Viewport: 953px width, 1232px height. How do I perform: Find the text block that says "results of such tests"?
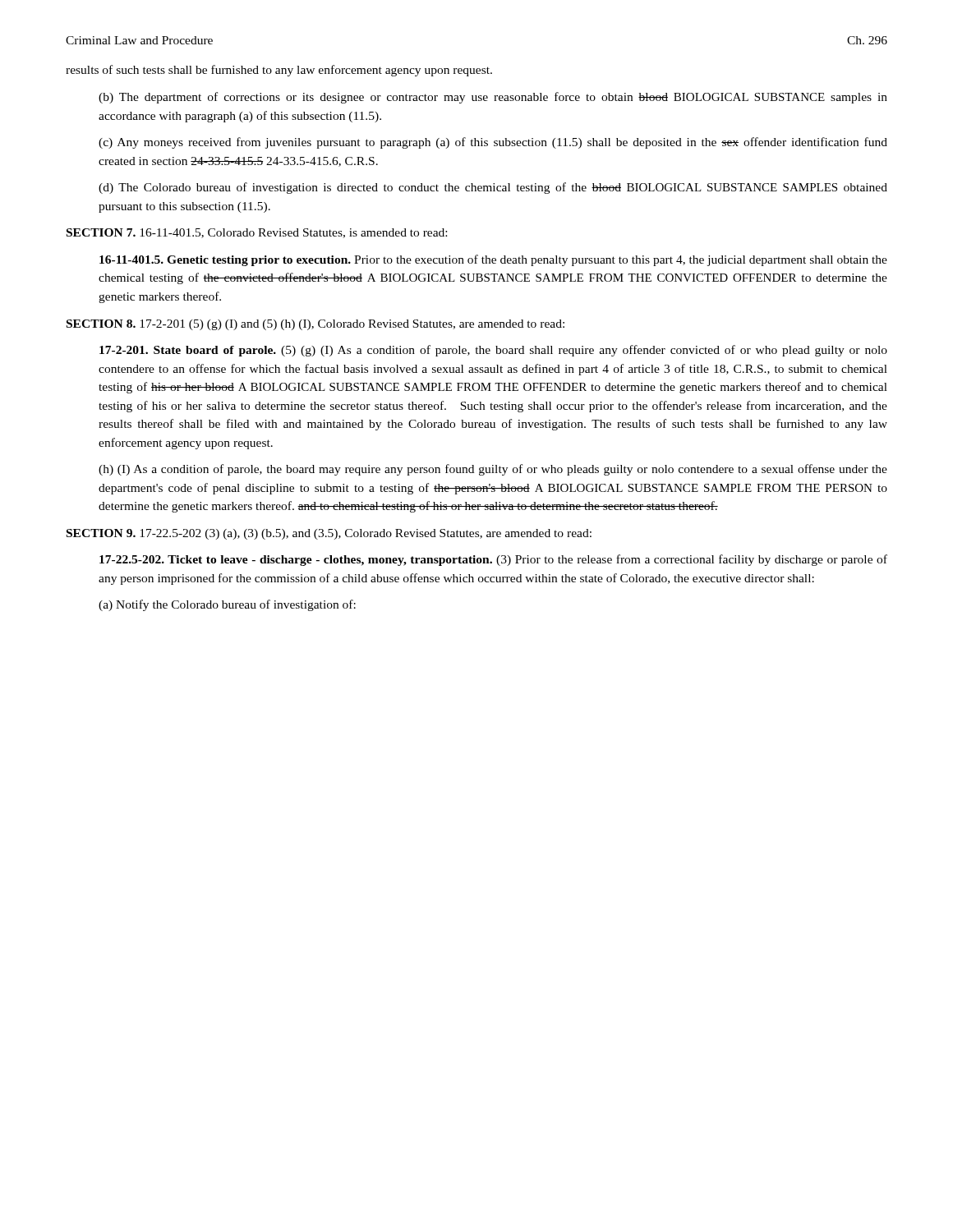click(476, 70)
